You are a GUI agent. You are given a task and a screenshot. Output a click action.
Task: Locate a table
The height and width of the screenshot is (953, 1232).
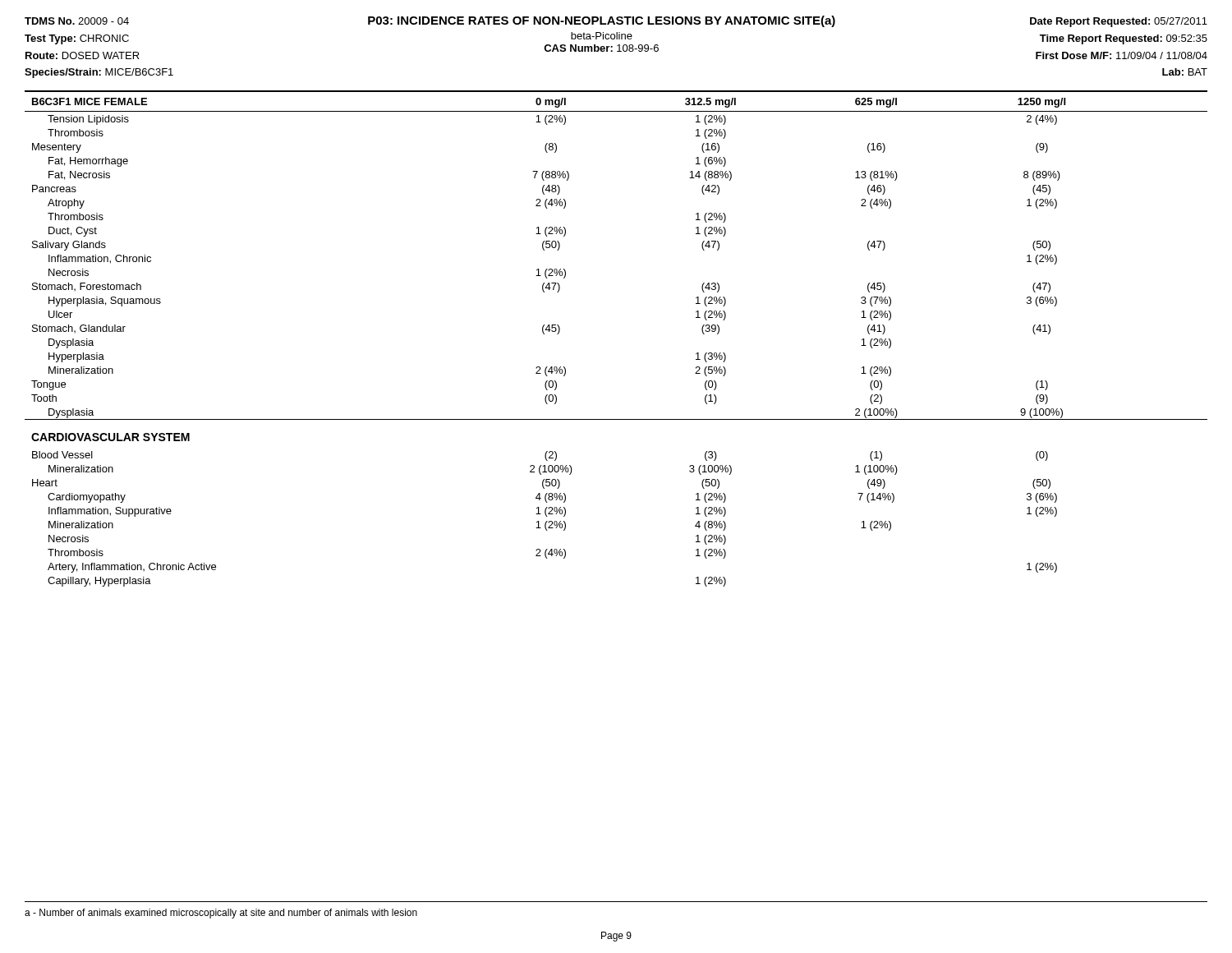pos(616,339)
